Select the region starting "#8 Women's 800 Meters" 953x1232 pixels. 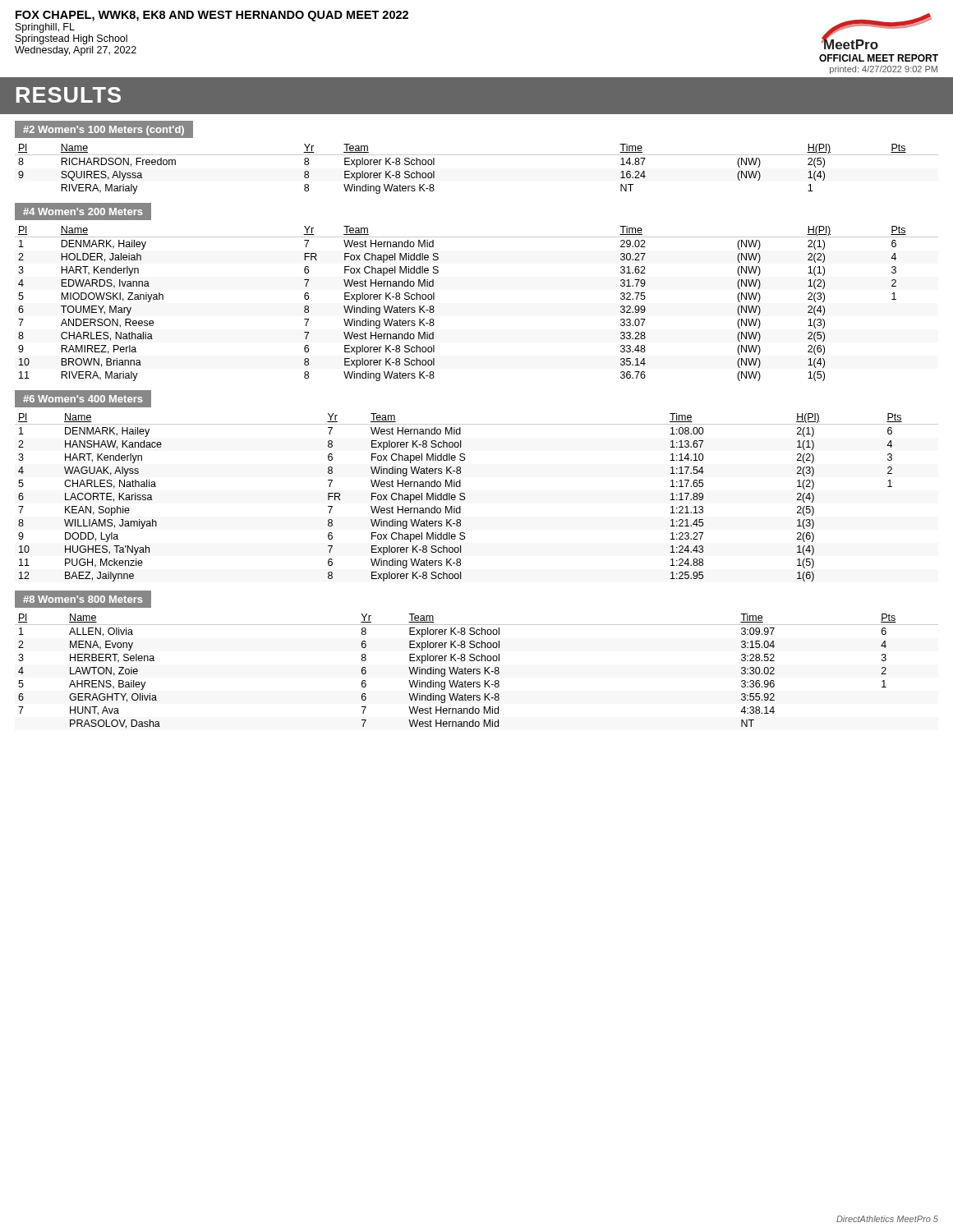[83, 599]
